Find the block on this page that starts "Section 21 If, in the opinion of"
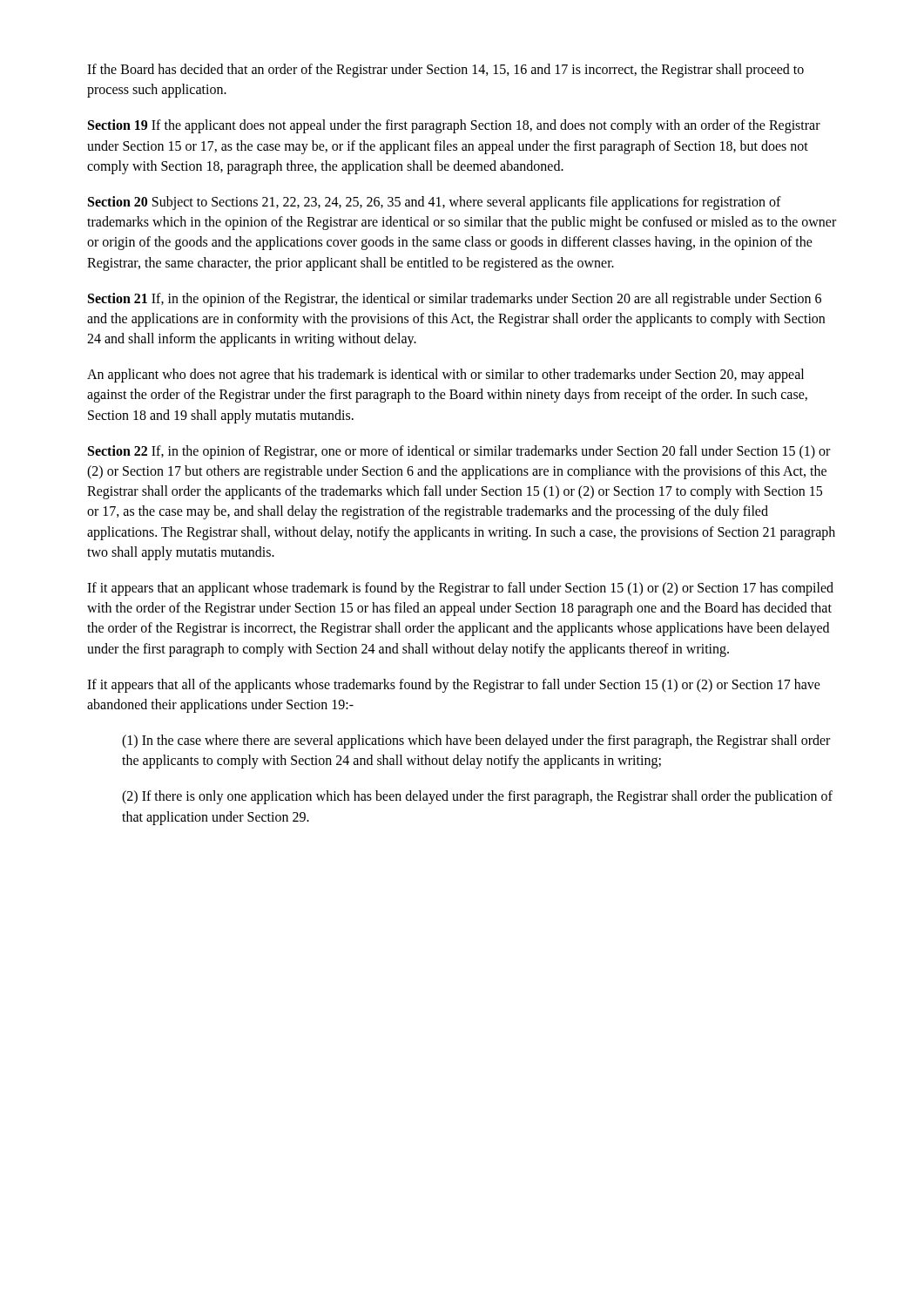The width and height of the screenshot is (924, 1307). 456,318
